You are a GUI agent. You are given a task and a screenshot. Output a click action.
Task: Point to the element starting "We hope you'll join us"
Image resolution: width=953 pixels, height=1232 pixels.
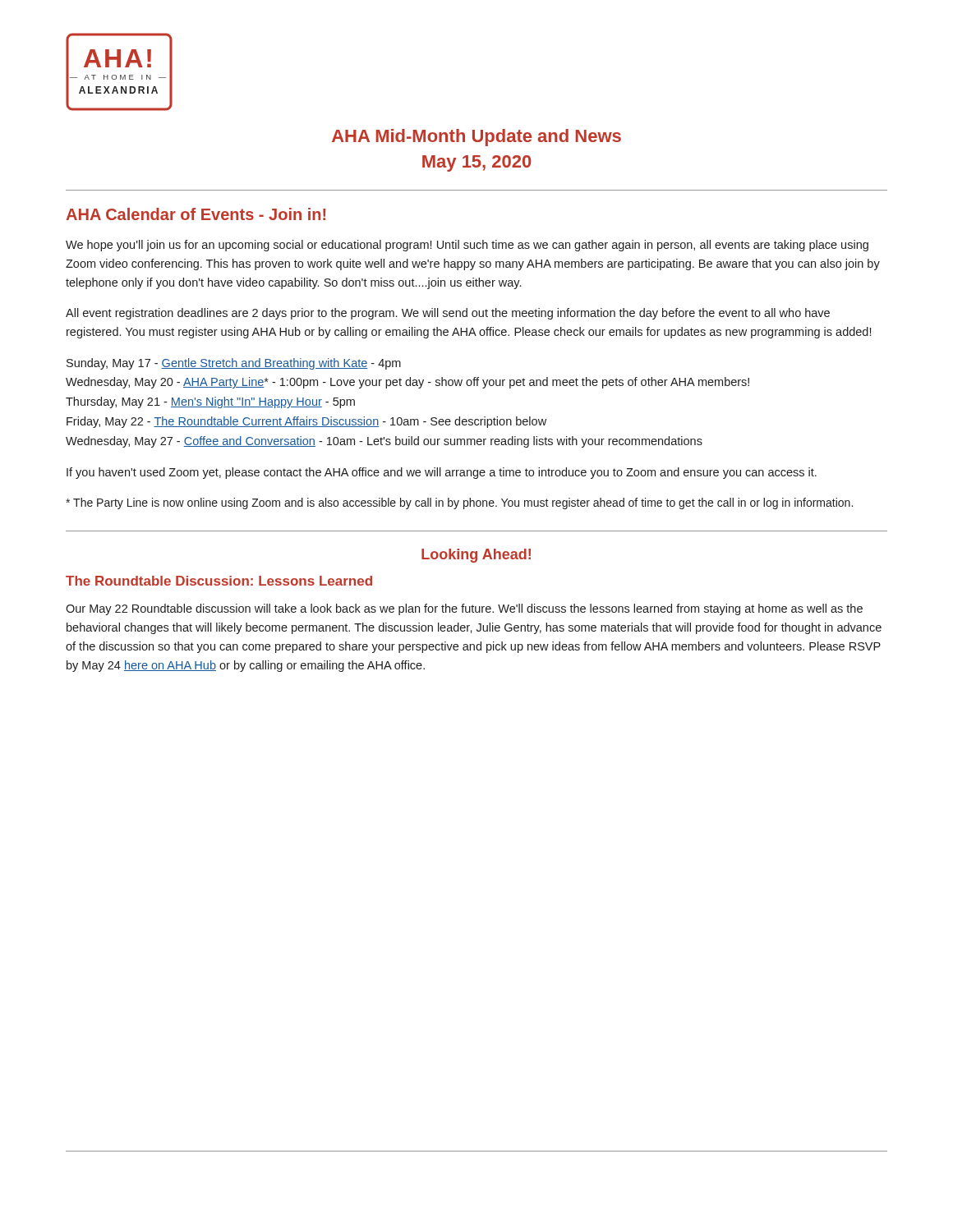473,263
